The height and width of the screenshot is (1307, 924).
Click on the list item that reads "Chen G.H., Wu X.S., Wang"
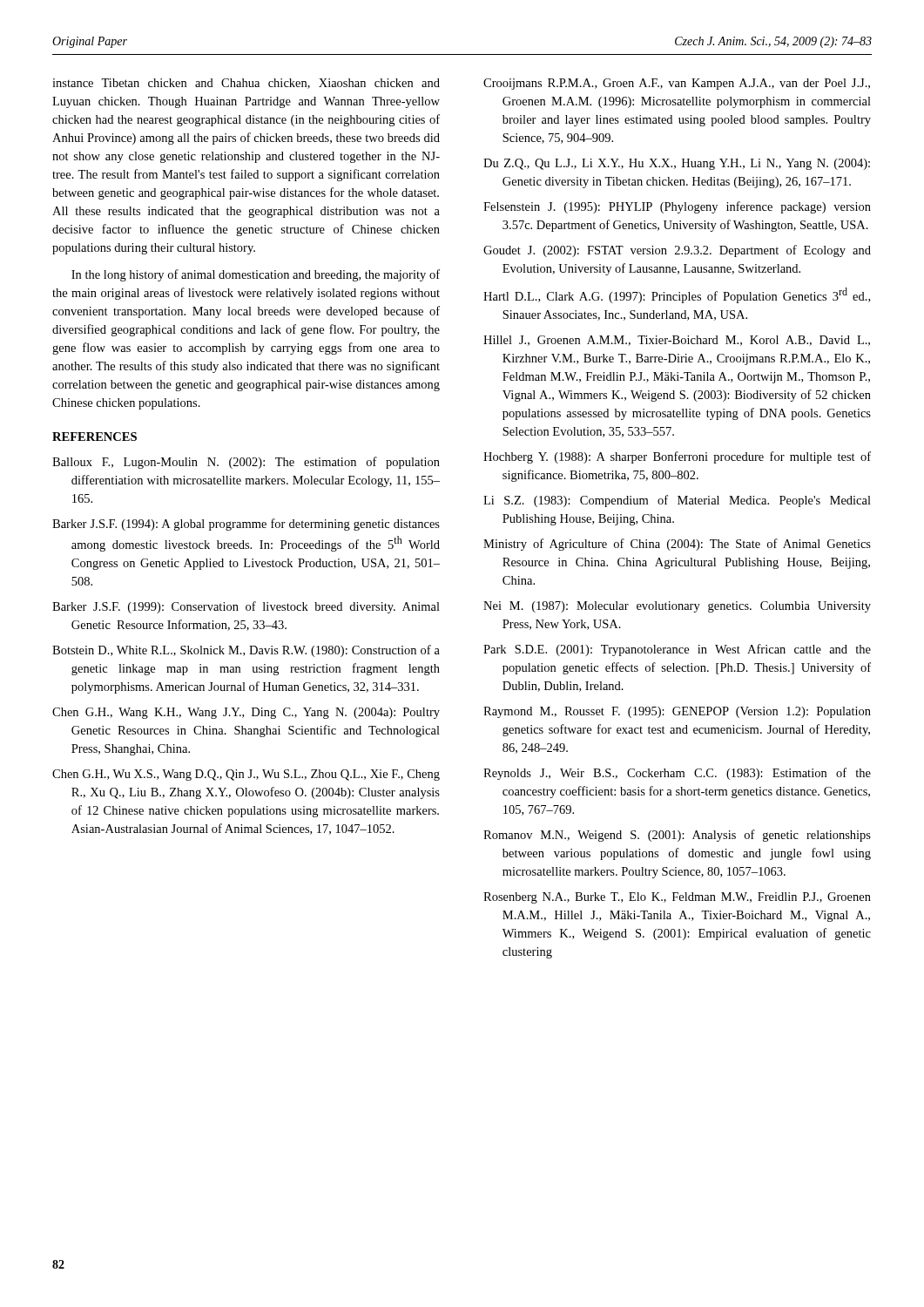246,802
